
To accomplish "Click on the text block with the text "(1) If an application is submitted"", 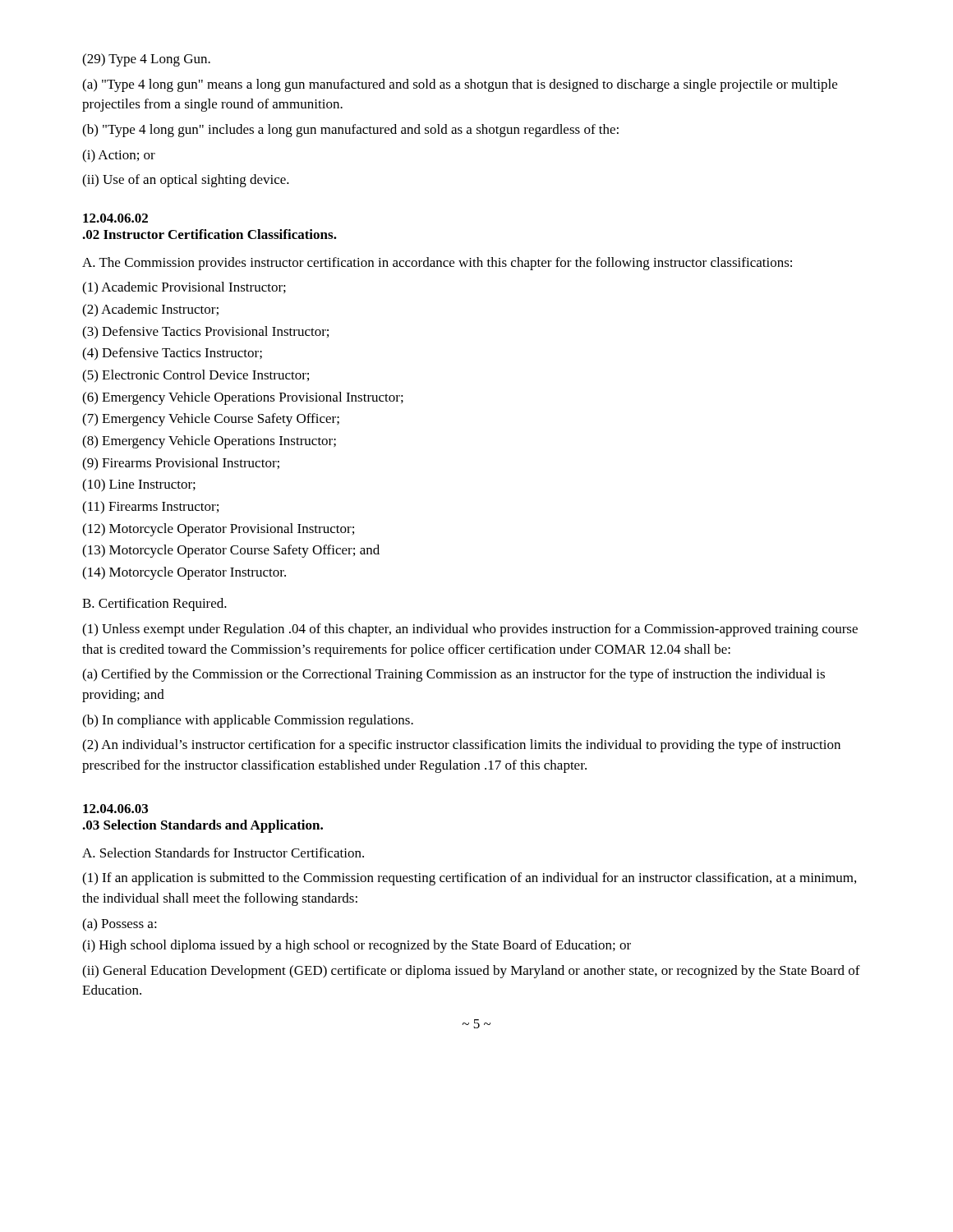I will pos(470,888).
